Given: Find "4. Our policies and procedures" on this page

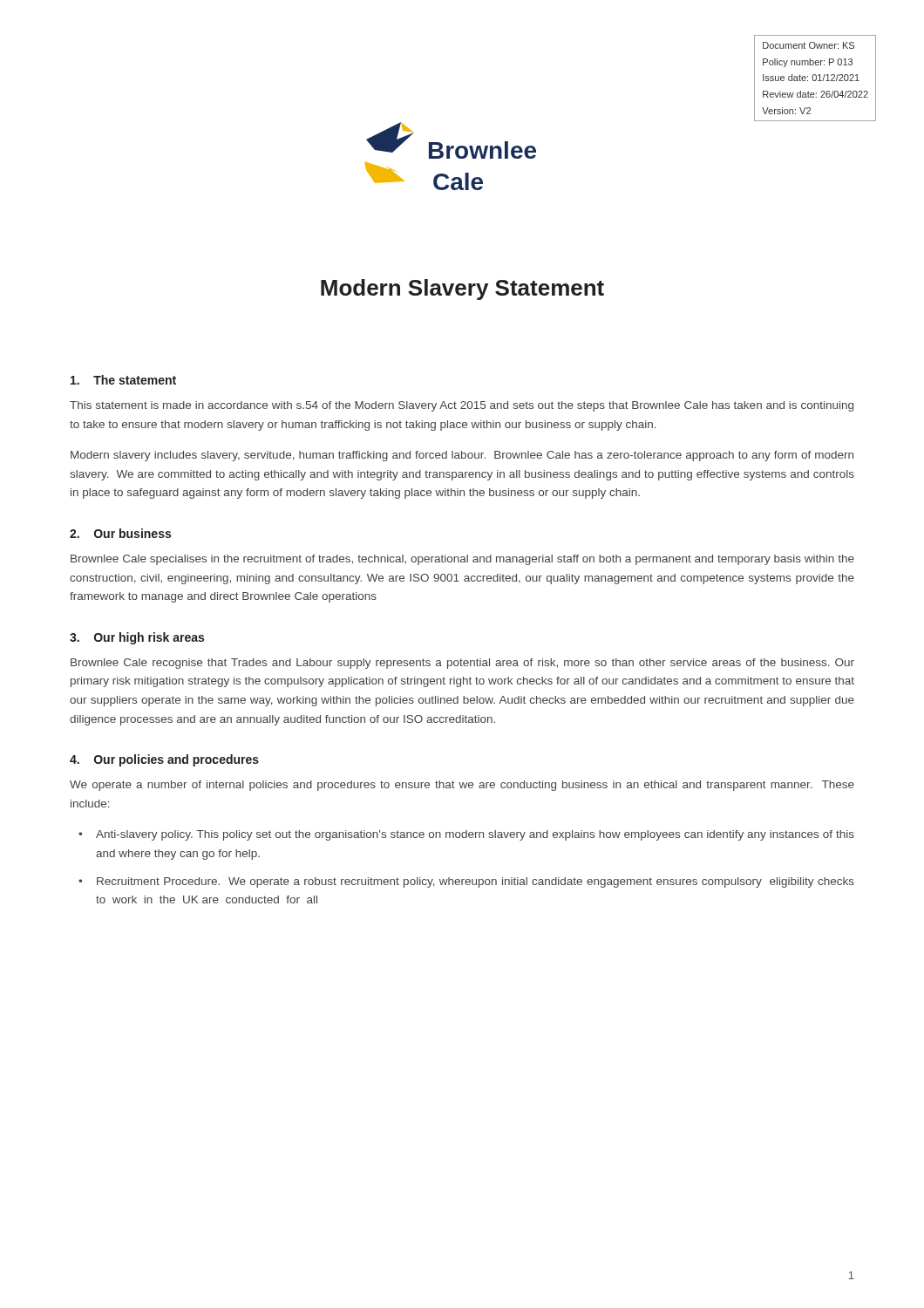Looking at the screenshot, I should point(164,760).
